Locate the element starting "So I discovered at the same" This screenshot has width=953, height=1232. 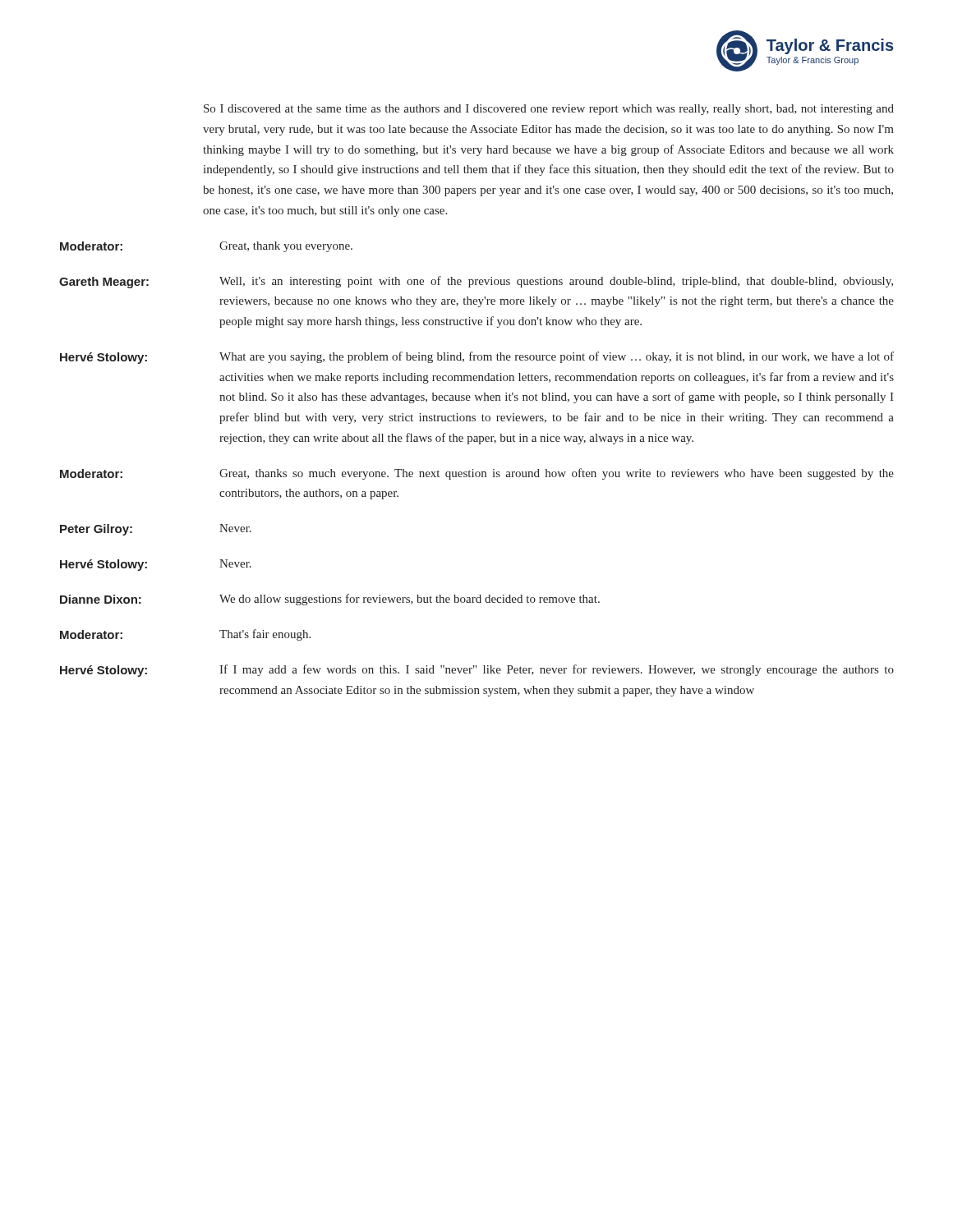click(548, 160)
